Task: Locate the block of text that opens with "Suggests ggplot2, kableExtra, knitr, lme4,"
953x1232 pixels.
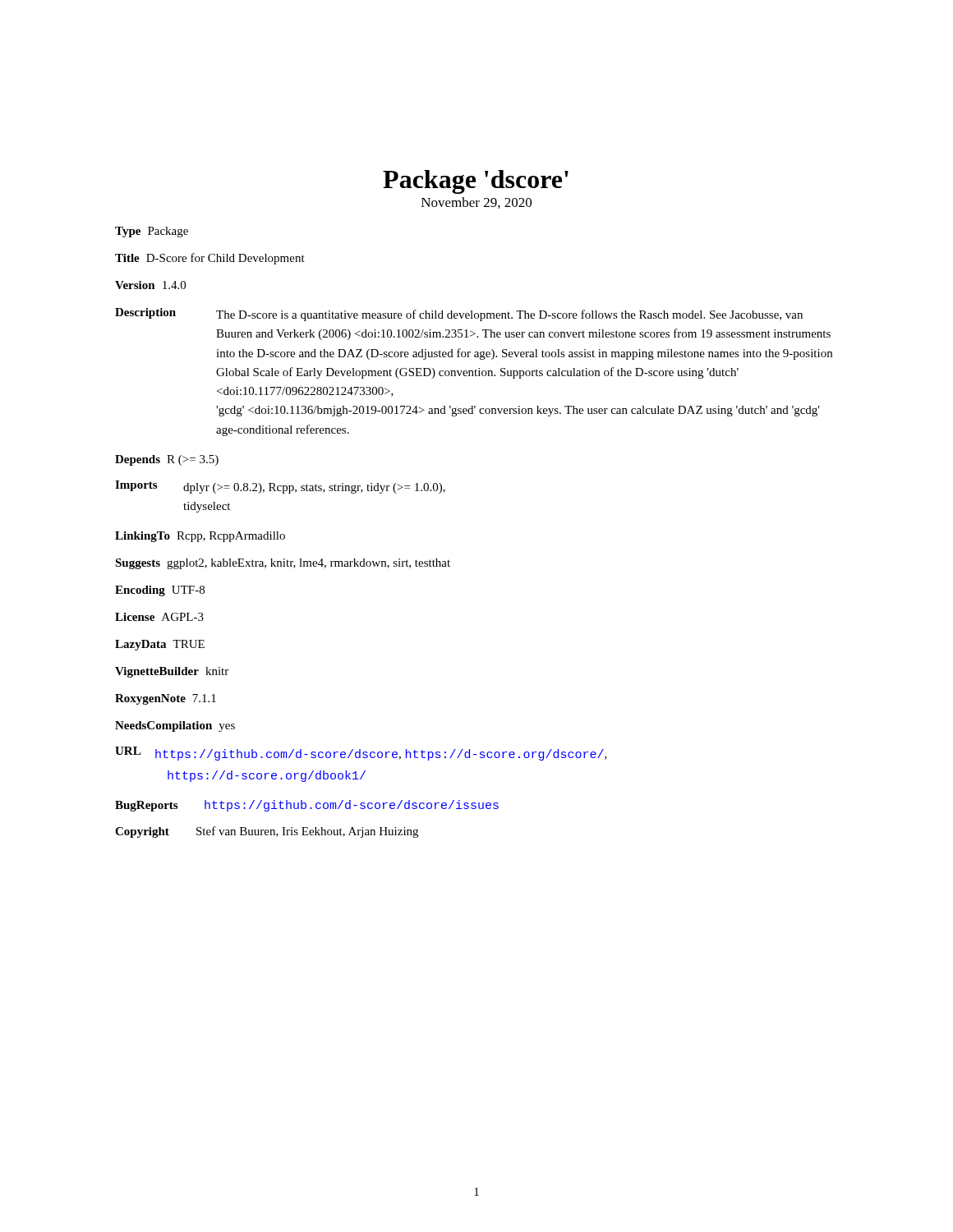Action: pyautogui.click(x=283, y=564)
